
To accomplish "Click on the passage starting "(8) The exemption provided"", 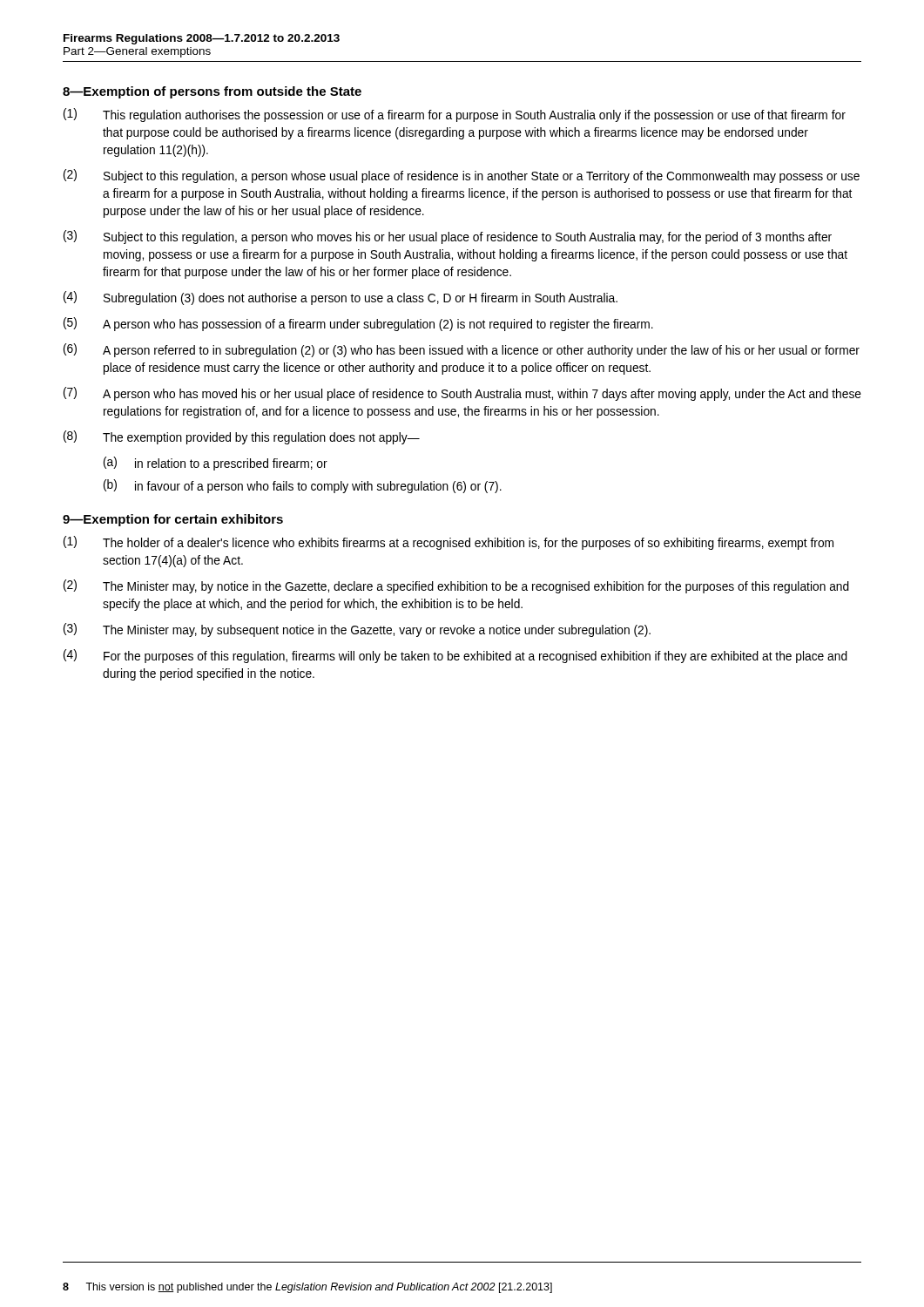I will point(242,437).
